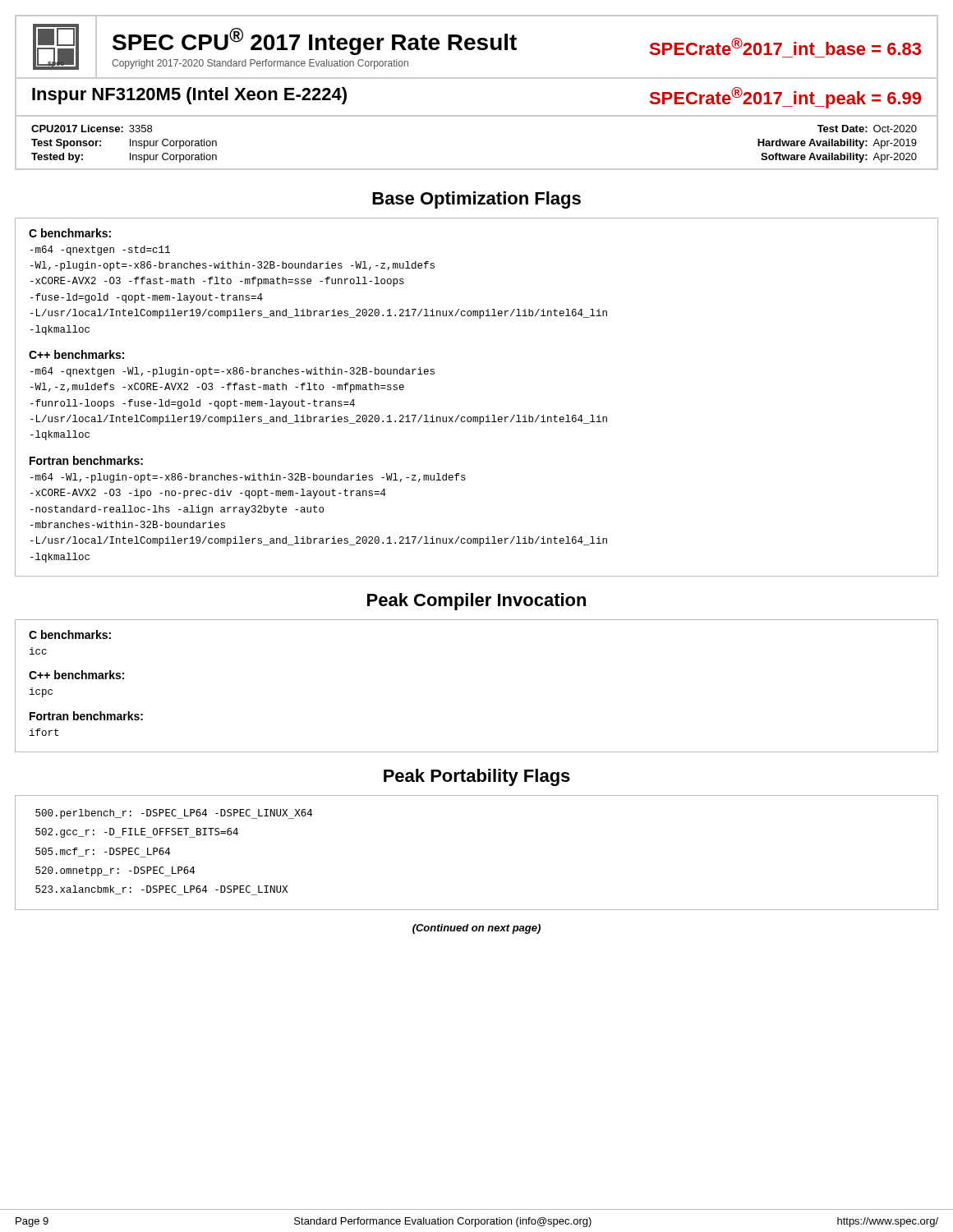The width and height of the screenshot is (953, 1232).
Task: Find the text block starting "505.mcf_r: -DSPEC_LP64"
Action: click(100, 851)
